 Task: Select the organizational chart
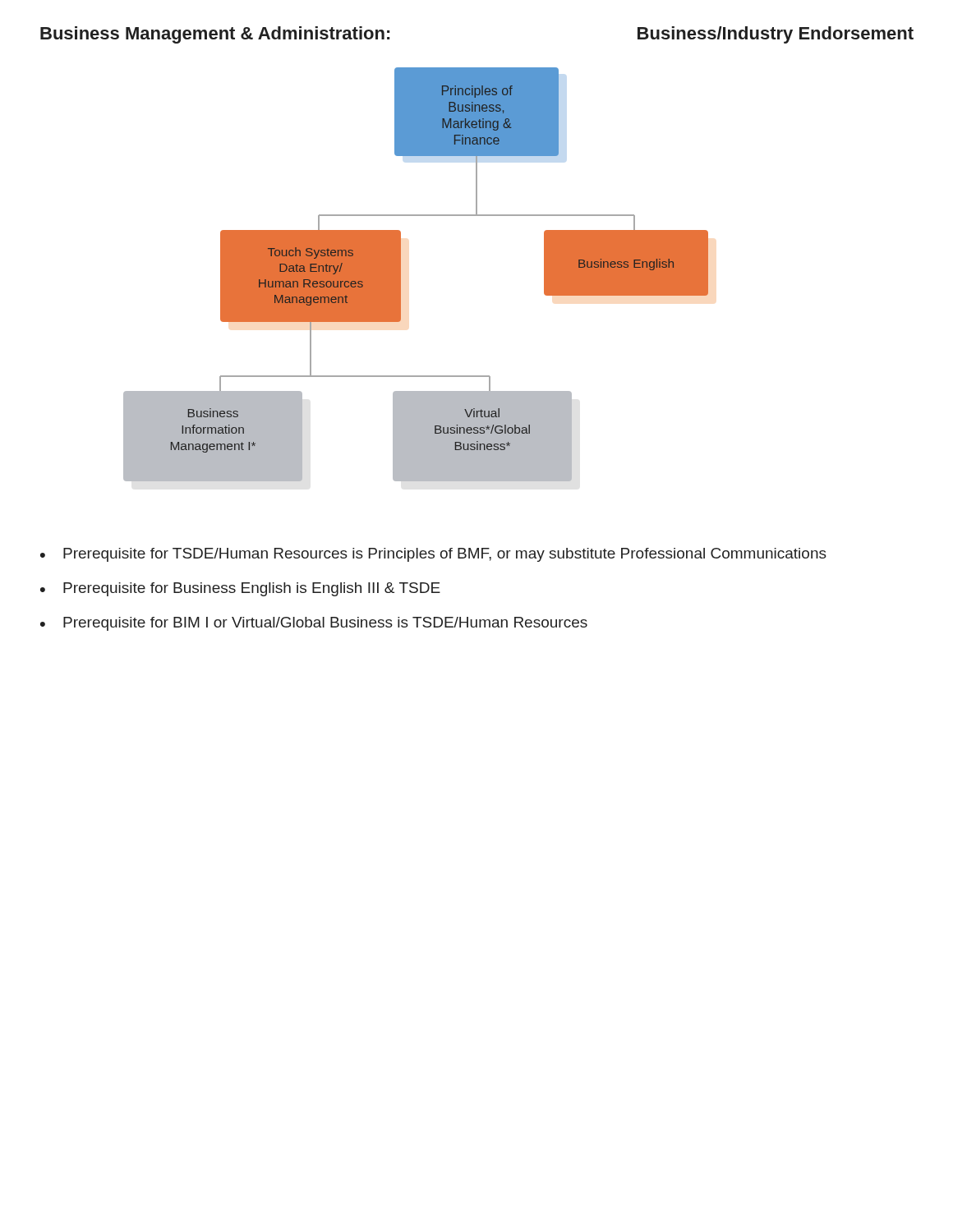tap(476, 296)
